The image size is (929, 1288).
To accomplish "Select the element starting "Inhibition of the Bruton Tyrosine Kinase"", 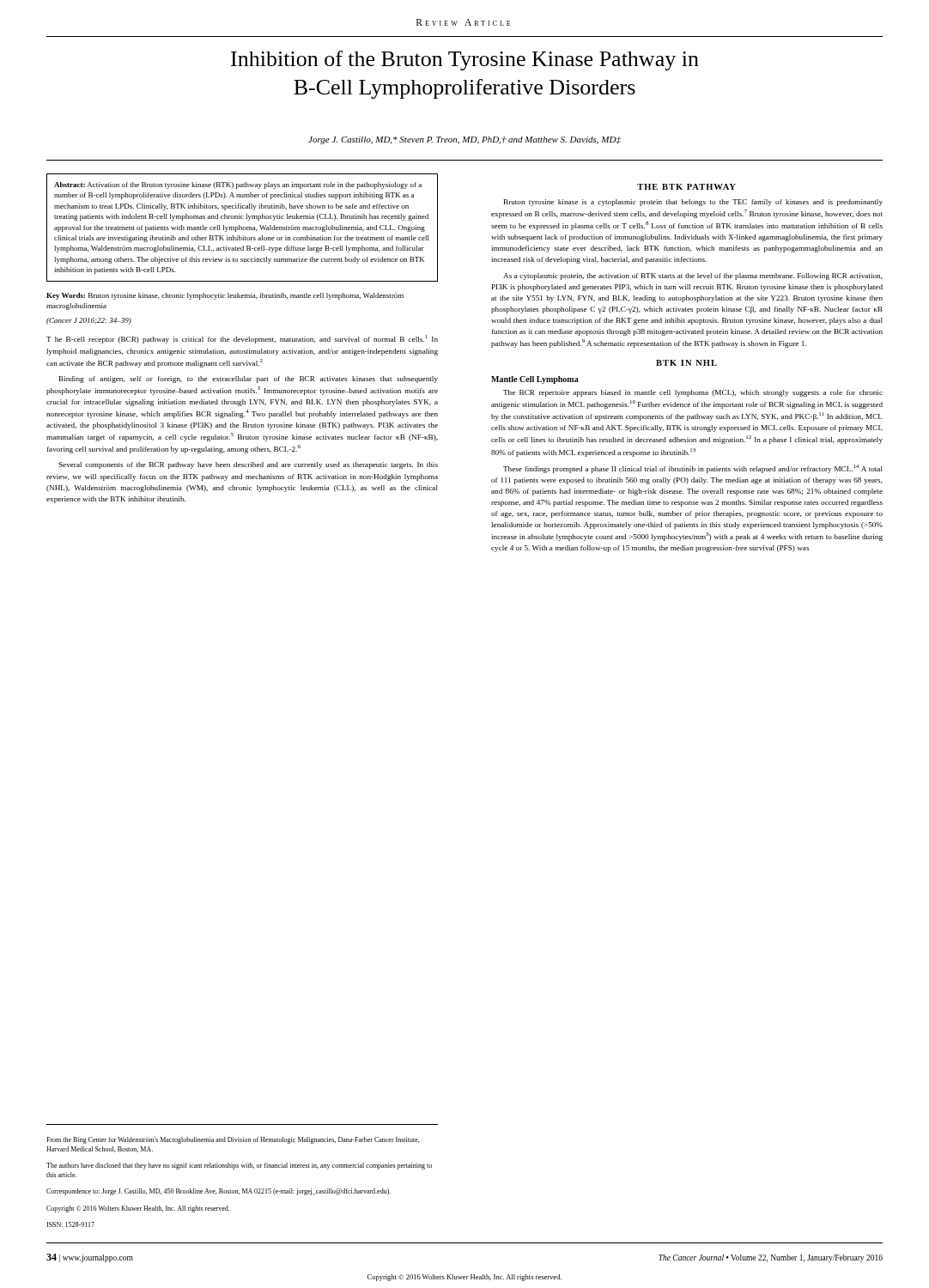I will pyautogui.click(x=464, y=73).
